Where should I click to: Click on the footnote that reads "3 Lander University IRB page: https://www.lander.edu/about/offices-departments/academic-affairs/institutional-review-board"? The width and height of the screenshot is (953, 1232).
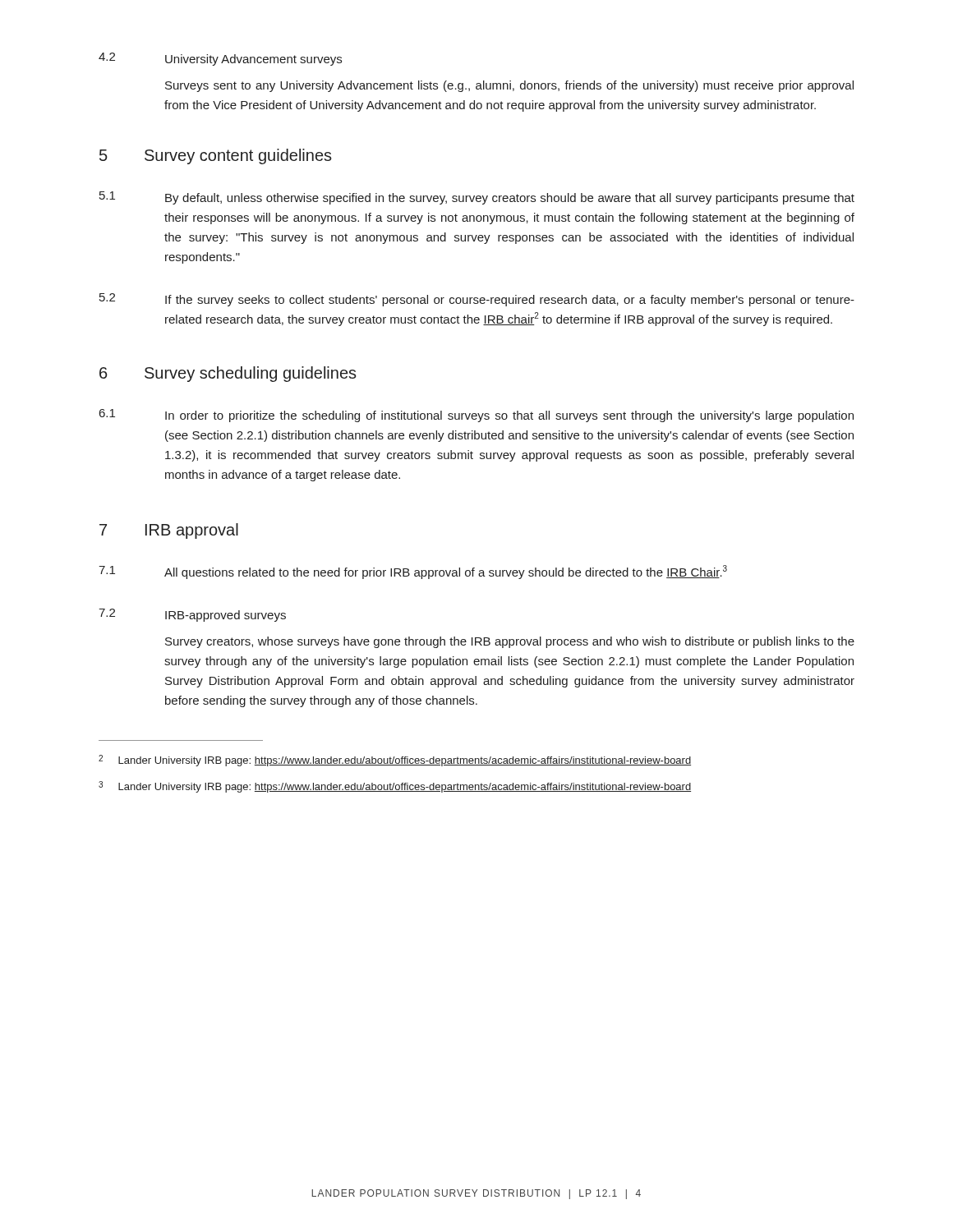pyautogui.click(x=476, y=787)
